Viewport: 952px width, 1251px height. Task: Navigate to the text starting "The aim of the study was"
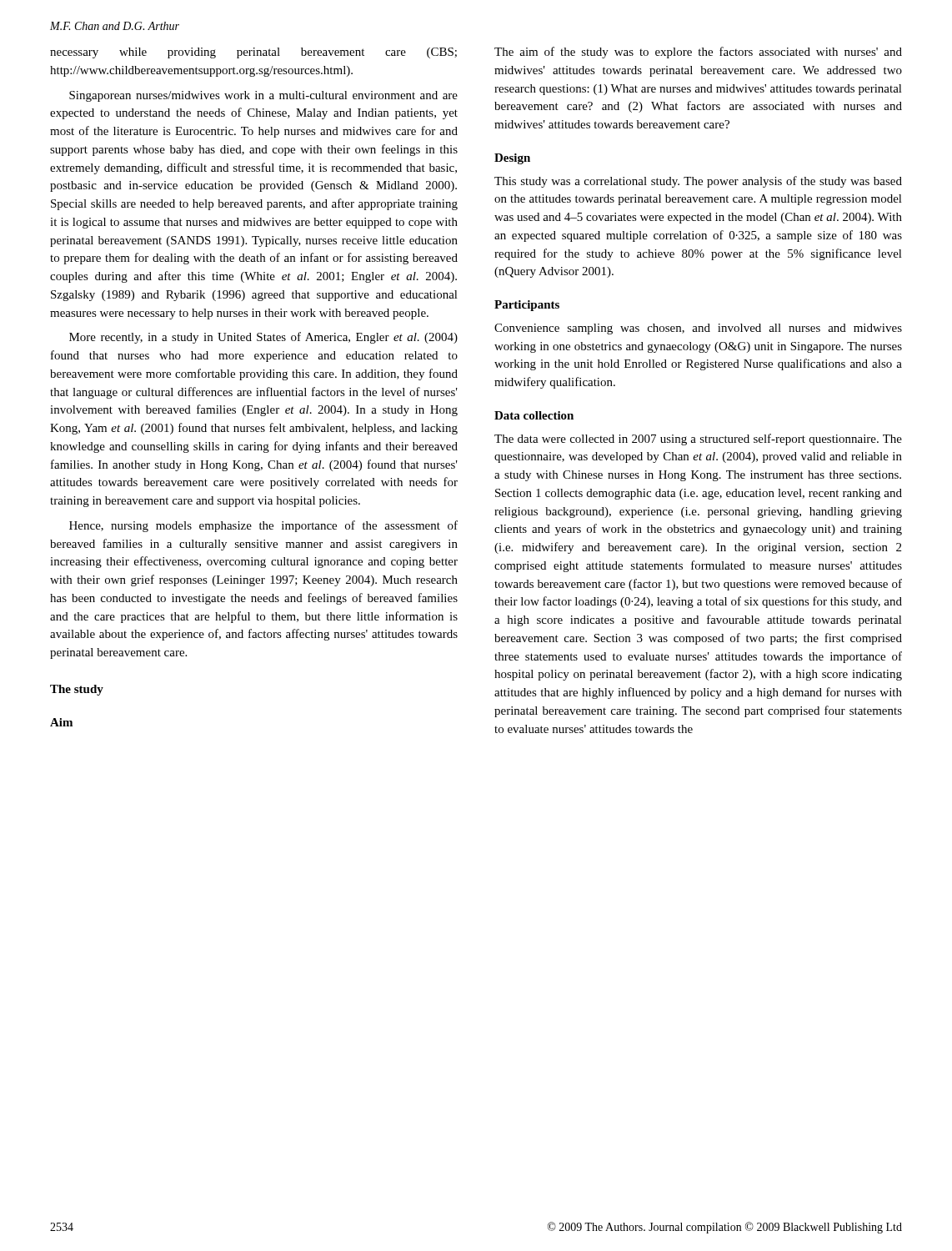[698, 89]
